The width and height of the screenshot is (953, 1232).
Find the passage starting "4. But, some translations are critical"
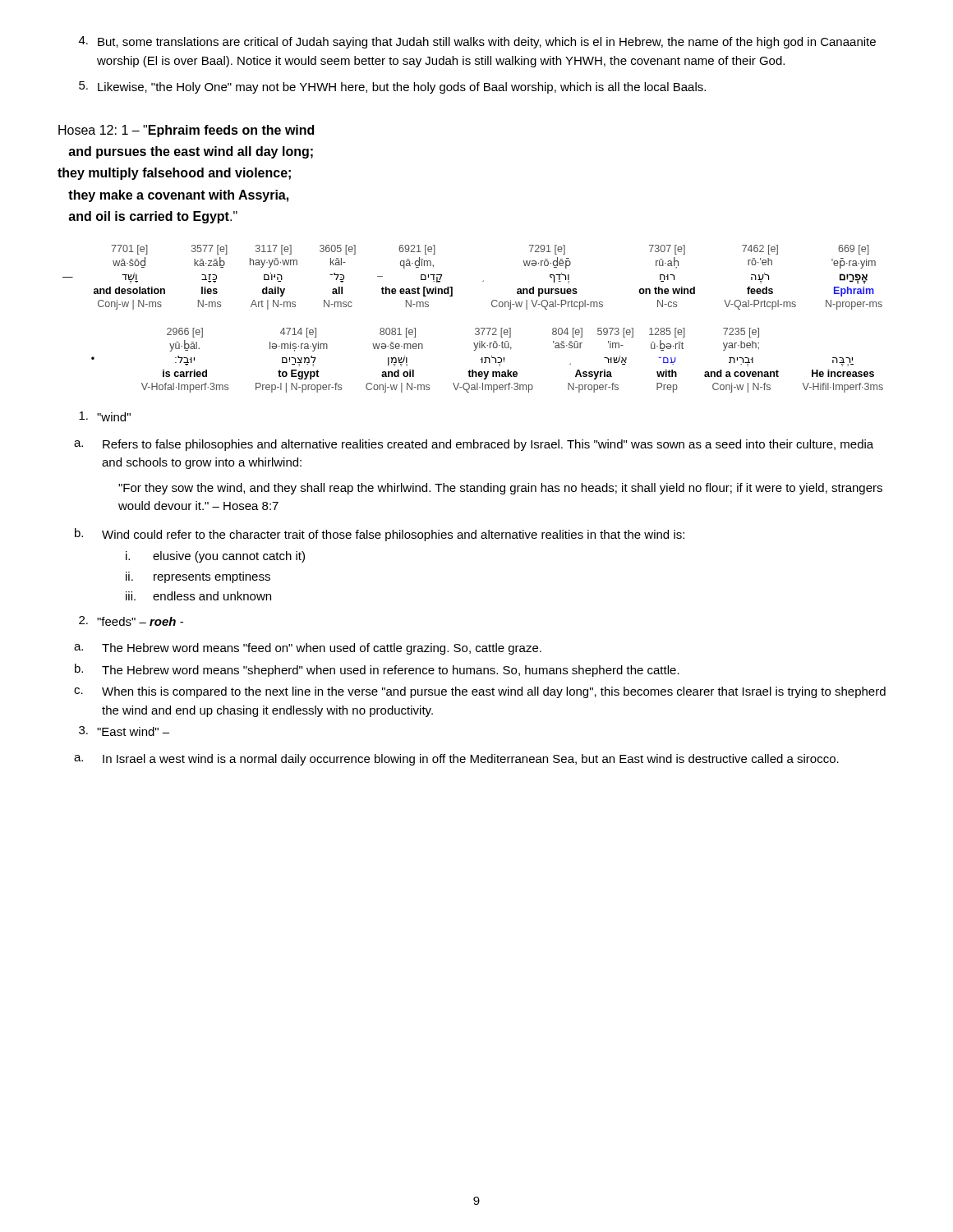tap(476, 51)
